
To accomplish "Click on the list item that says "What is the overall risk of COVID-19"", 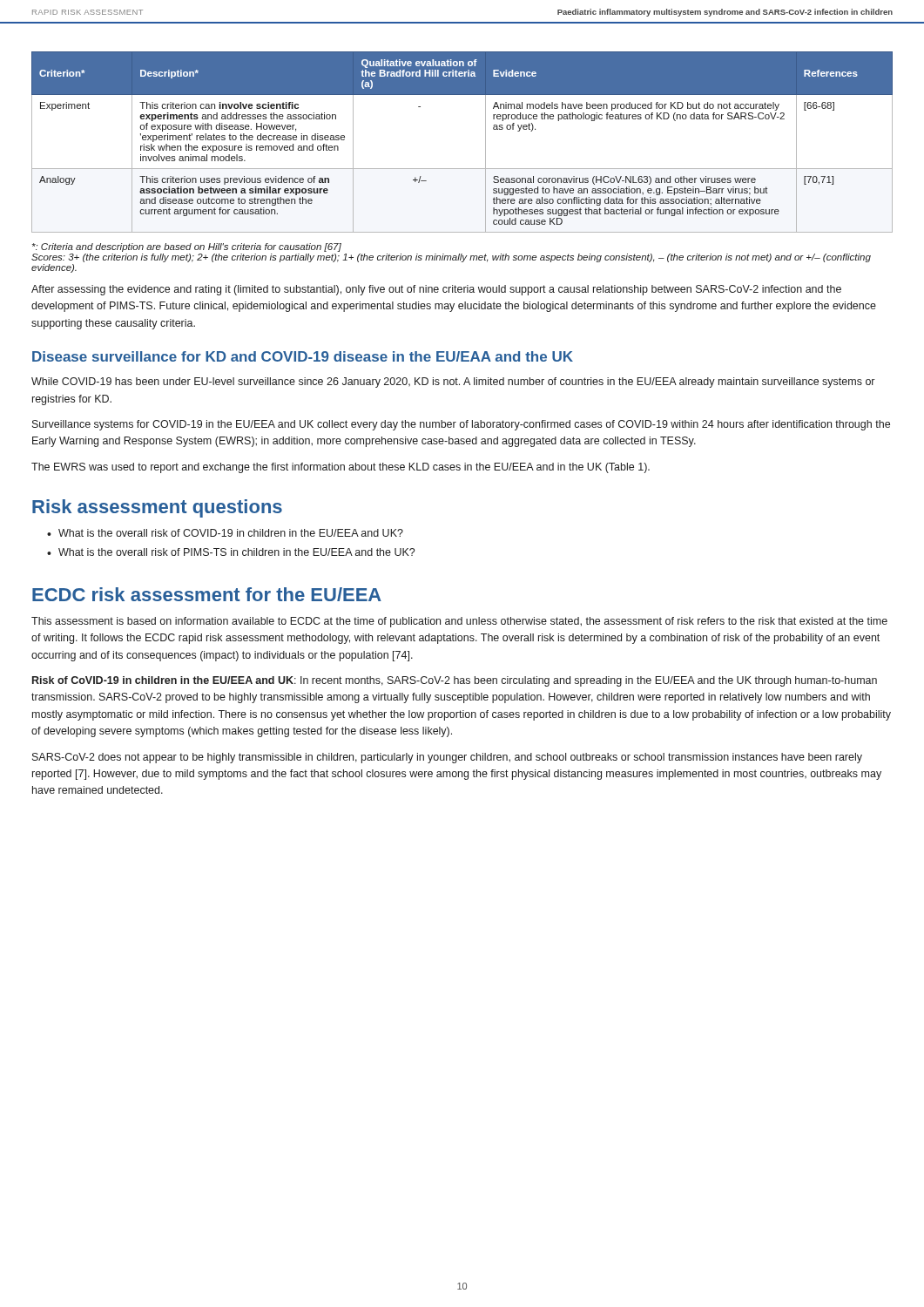I will coord(231,533).
